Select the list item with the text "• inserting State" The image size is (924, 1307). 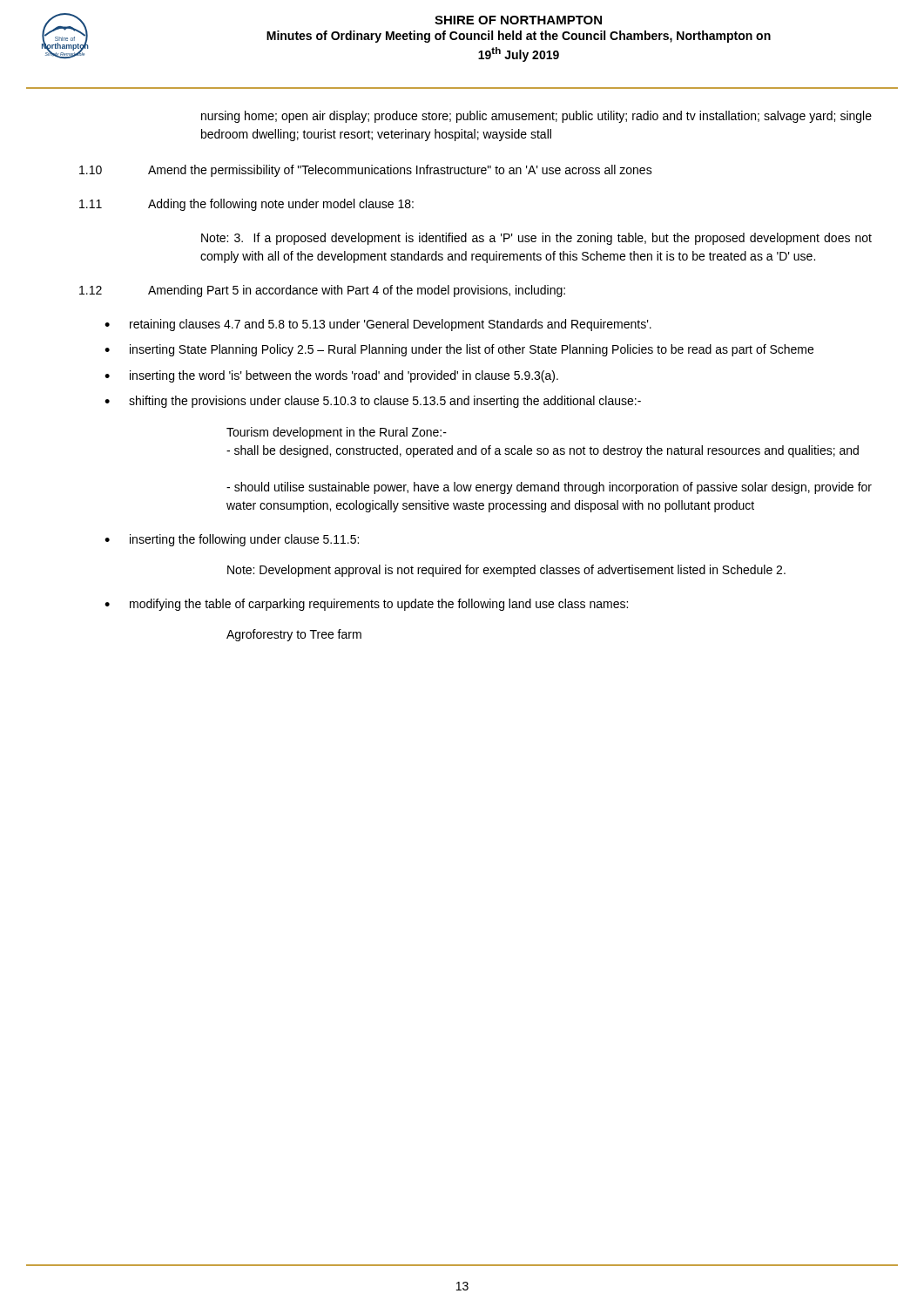pos(501,351)
